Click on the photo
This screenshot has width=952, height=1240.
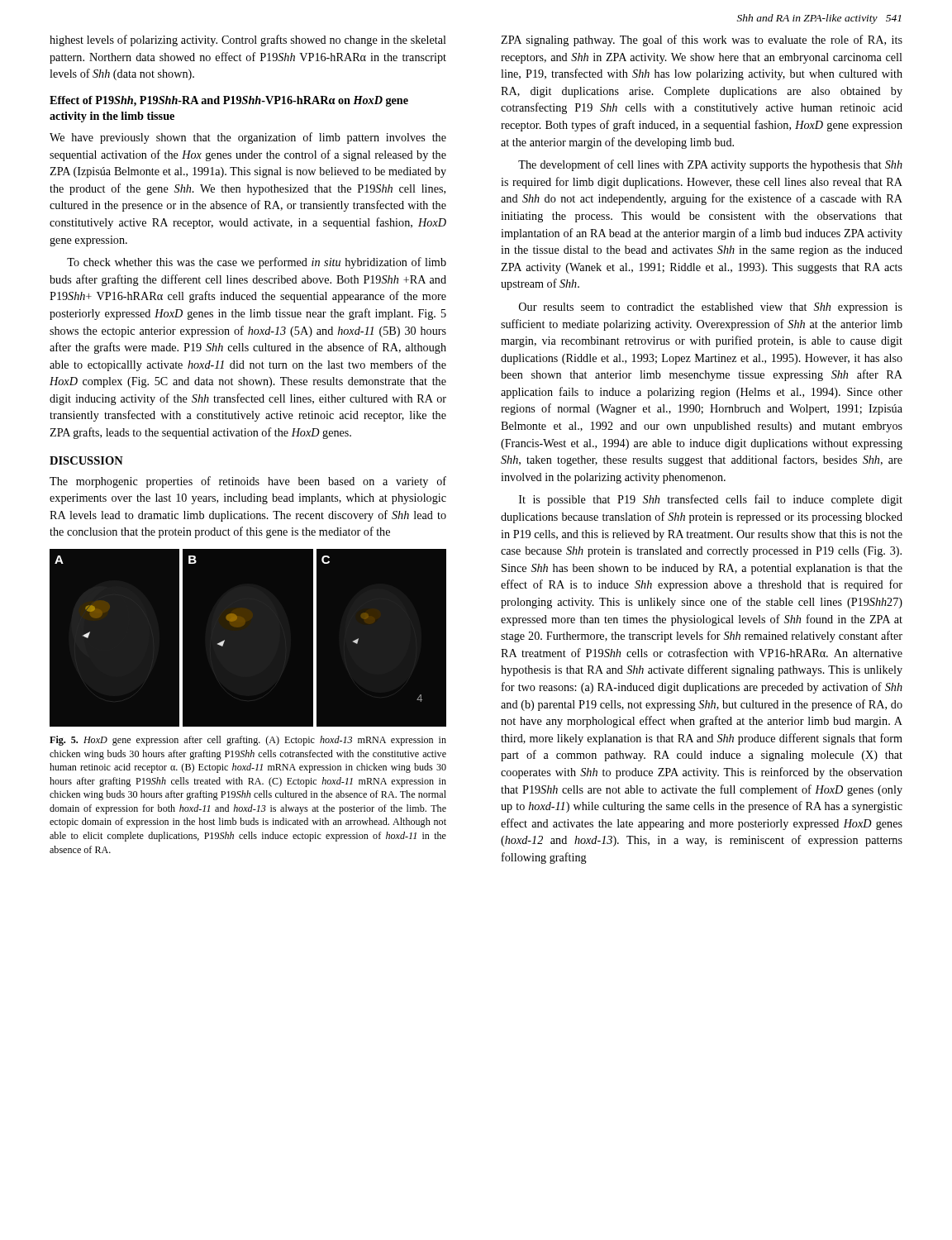[x=248, y=638]
